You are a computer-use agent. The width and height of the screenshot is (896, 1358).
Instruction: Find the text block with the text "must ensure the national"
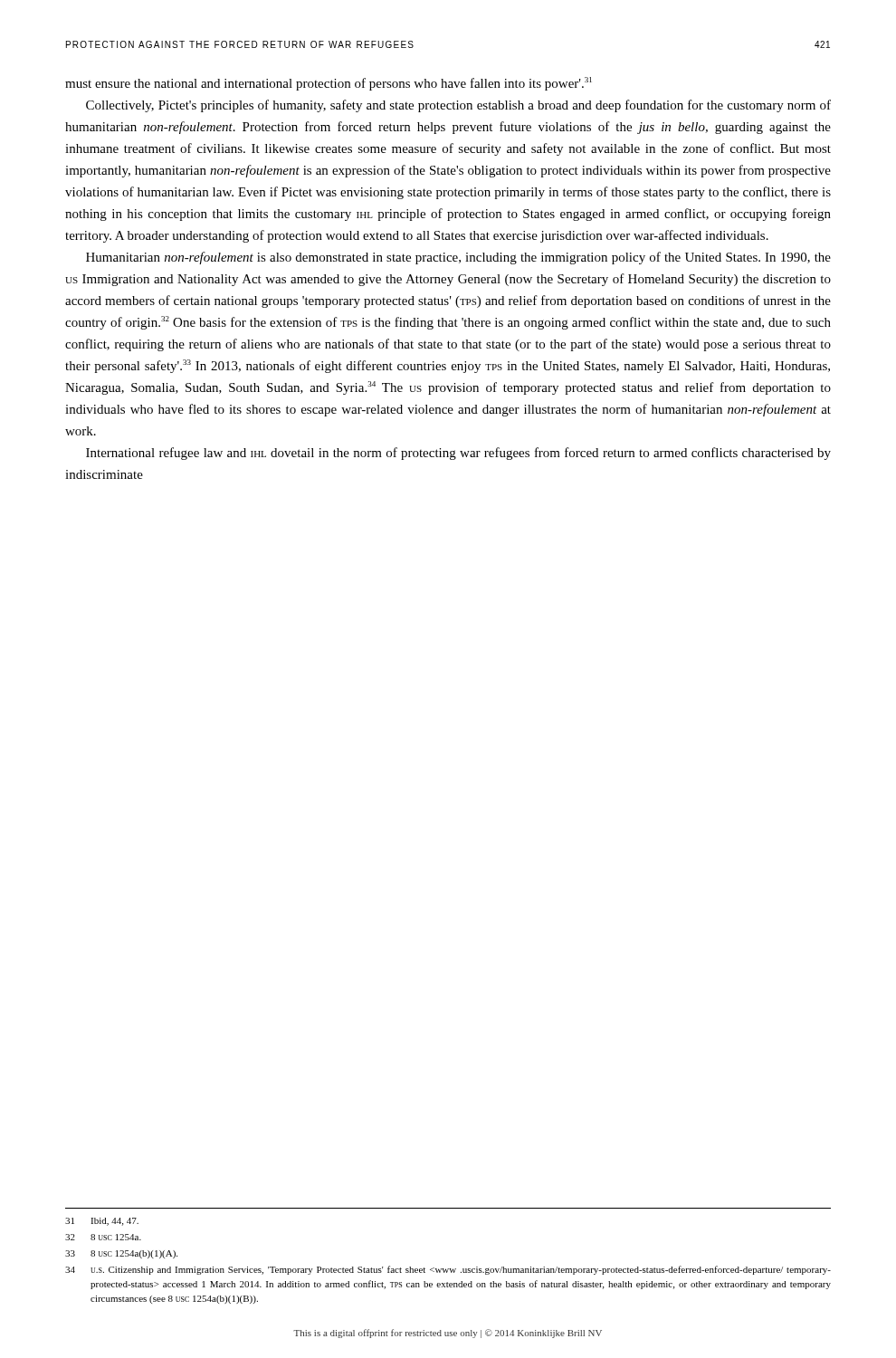(x=329, y=83)
